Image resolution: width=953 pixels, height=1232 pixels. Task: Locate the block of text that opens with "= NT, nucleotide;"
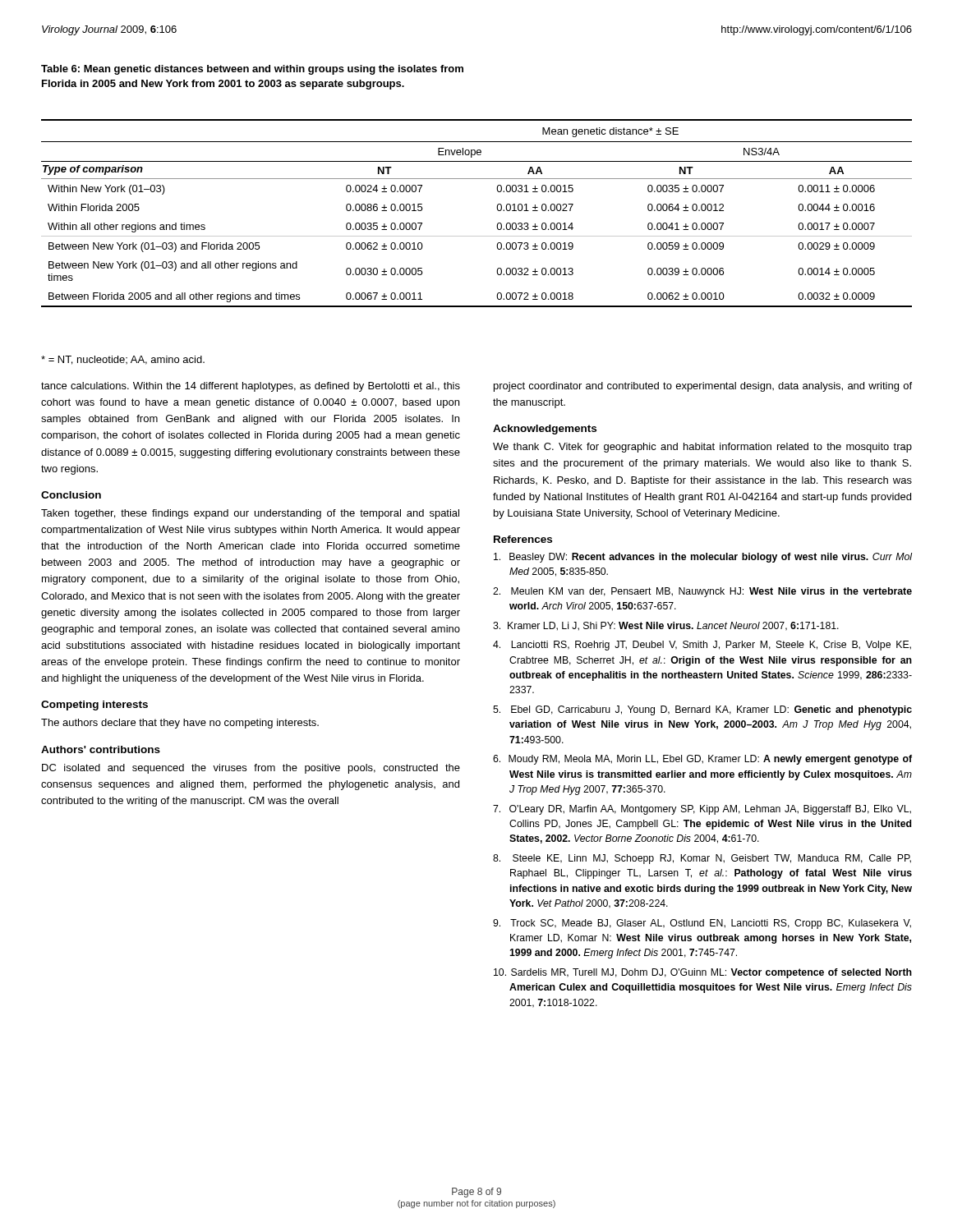point(123,359)
